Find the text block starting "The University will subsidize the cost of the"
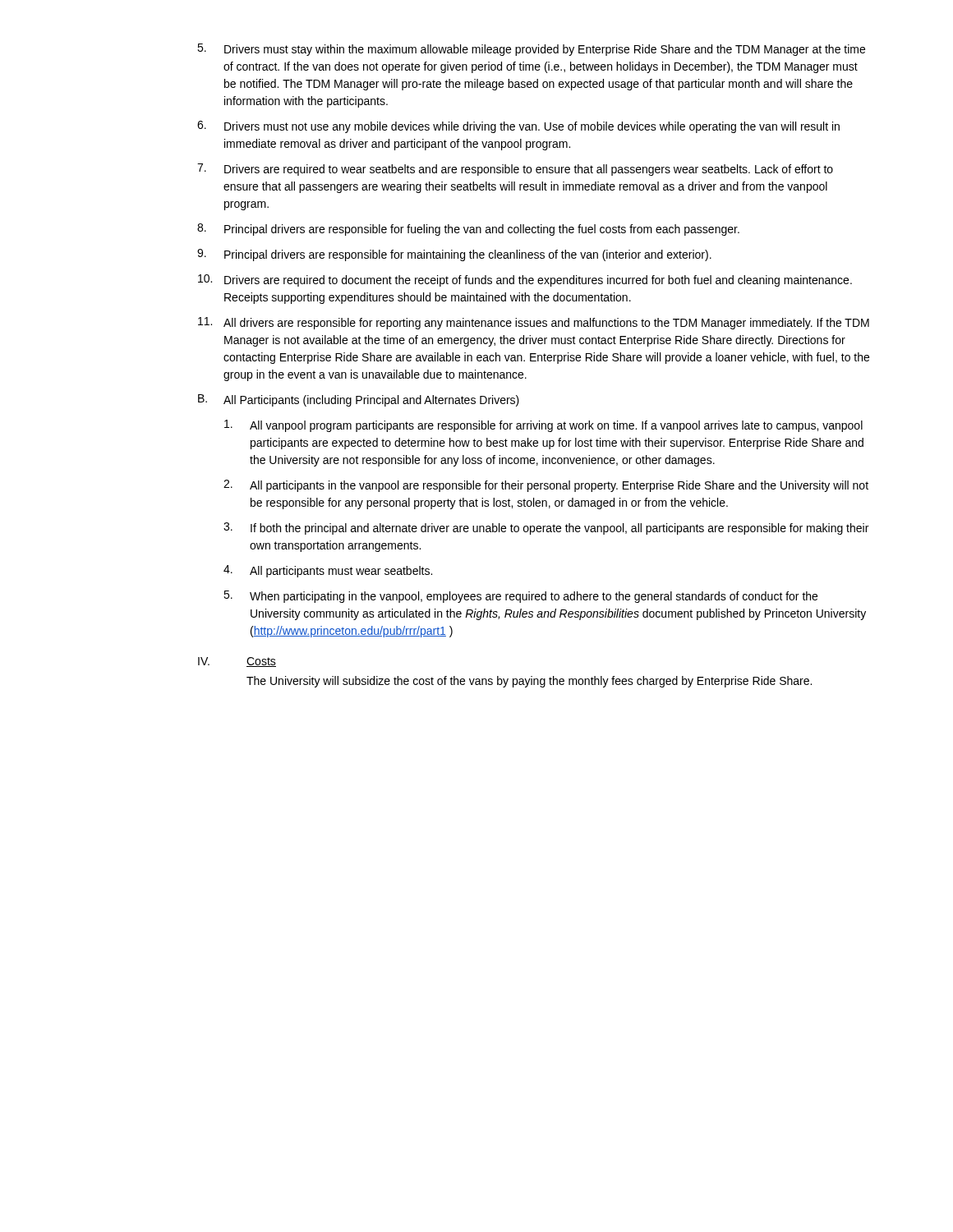Screen dimensions: 1232x953 [x=530, y=681]
